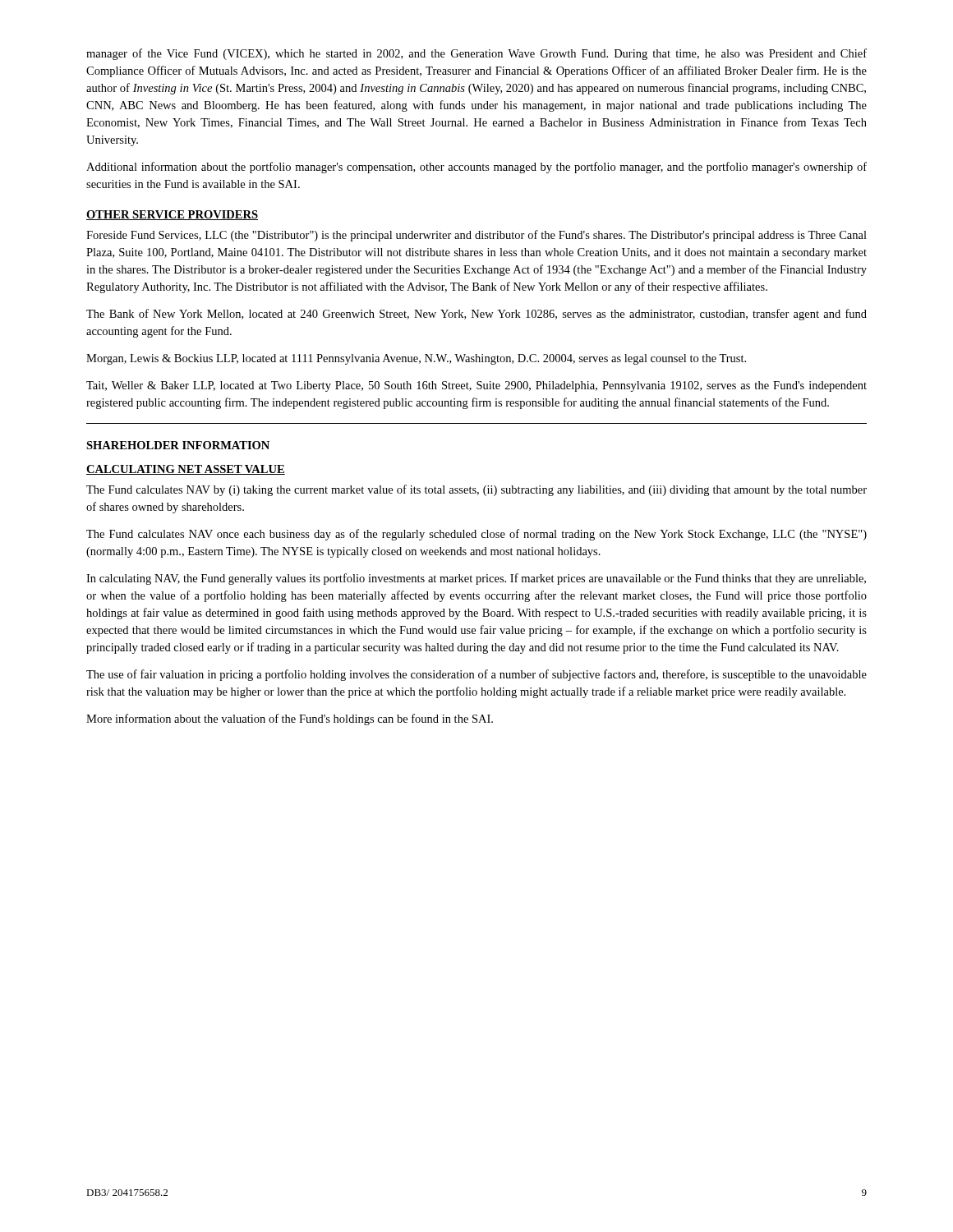
Task: Click on the block starting "Foreside Fund Services, LLC (the"
Action: (x=476, y=261)
